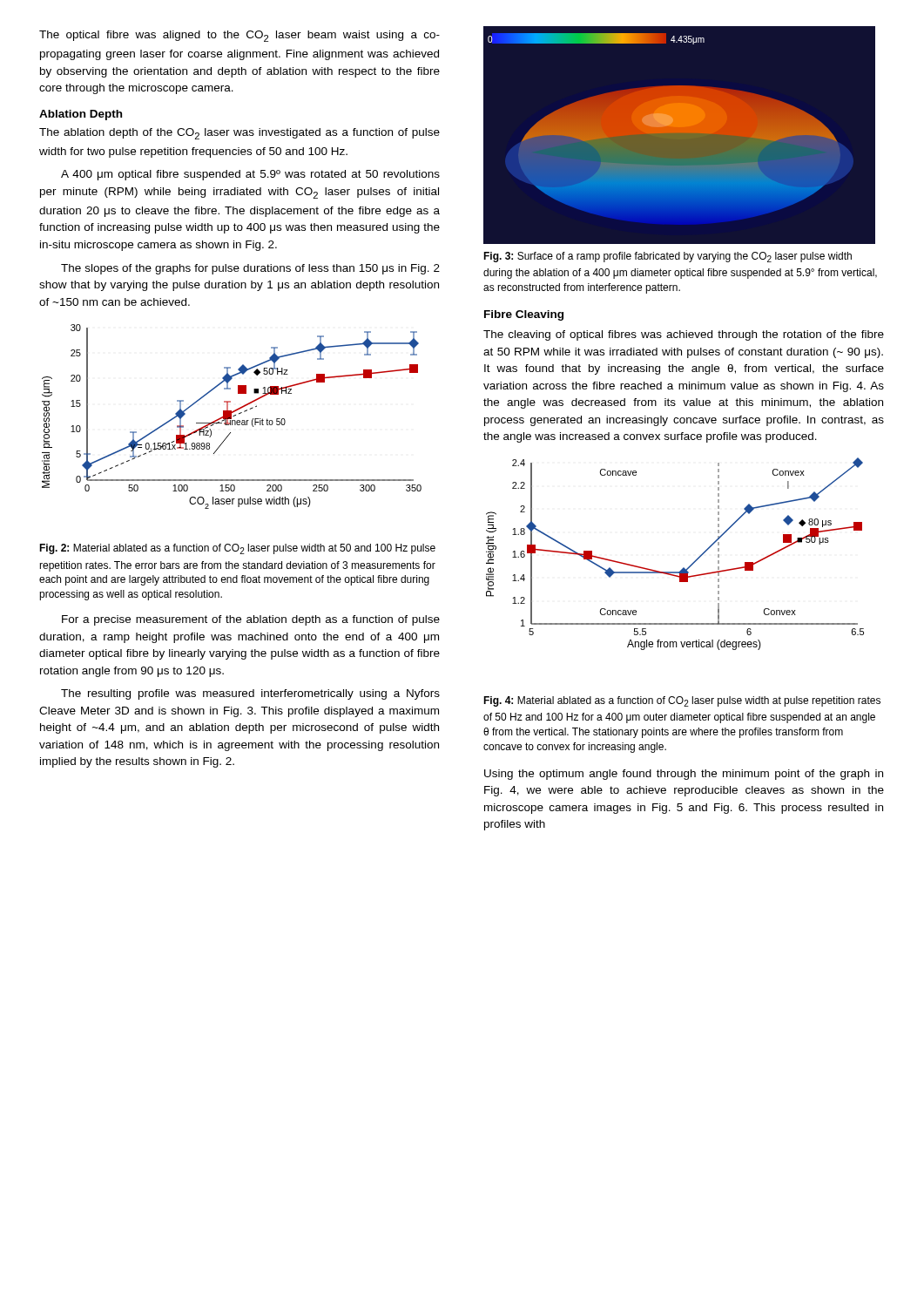Locate the block of text that opens with "The ablation depth of the"
Image resolution: width=924 pixels, height=1307 pixels.
(240, 217)
